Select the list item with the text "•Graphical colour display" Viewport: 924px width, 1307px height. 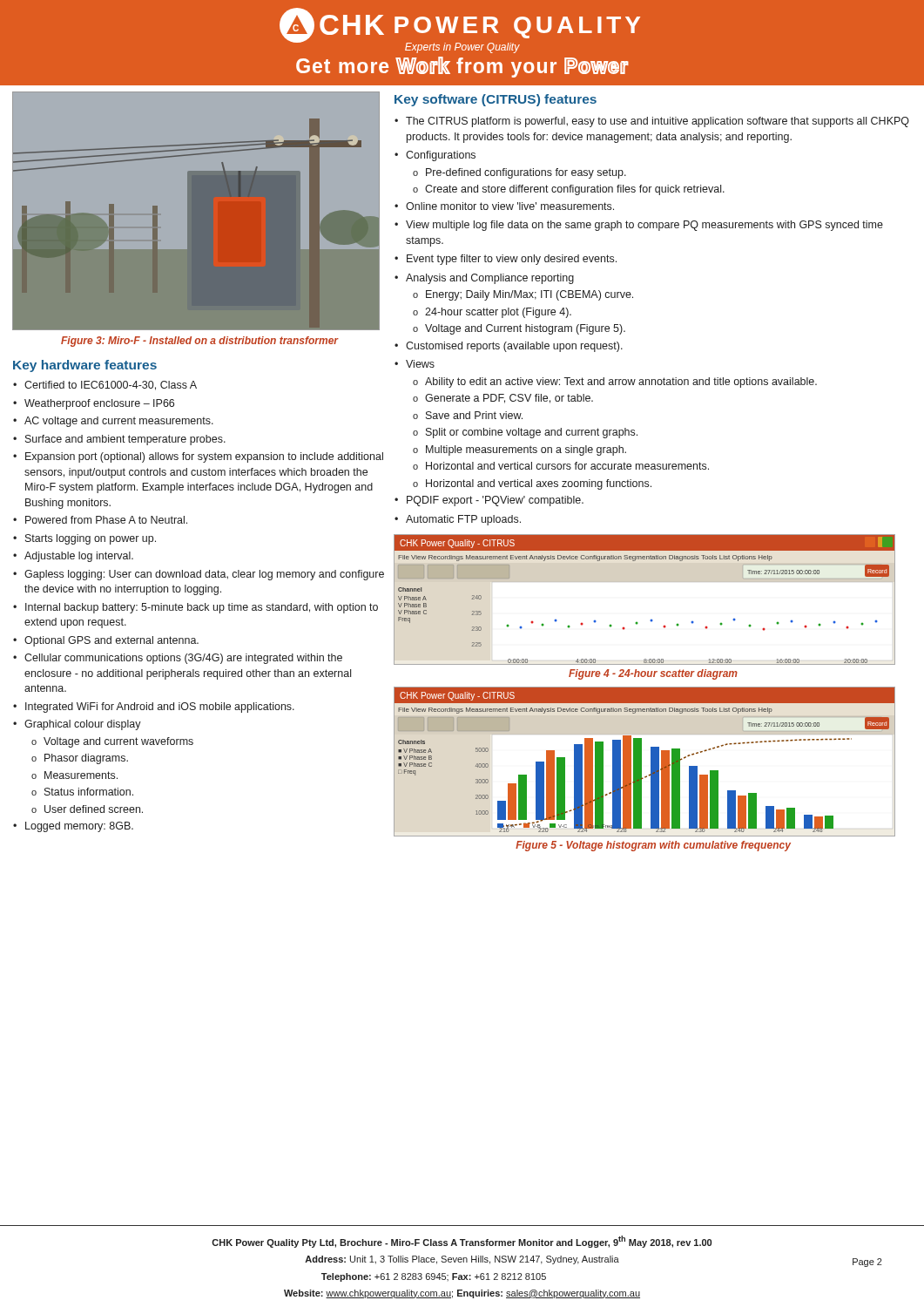coord(77,725)
